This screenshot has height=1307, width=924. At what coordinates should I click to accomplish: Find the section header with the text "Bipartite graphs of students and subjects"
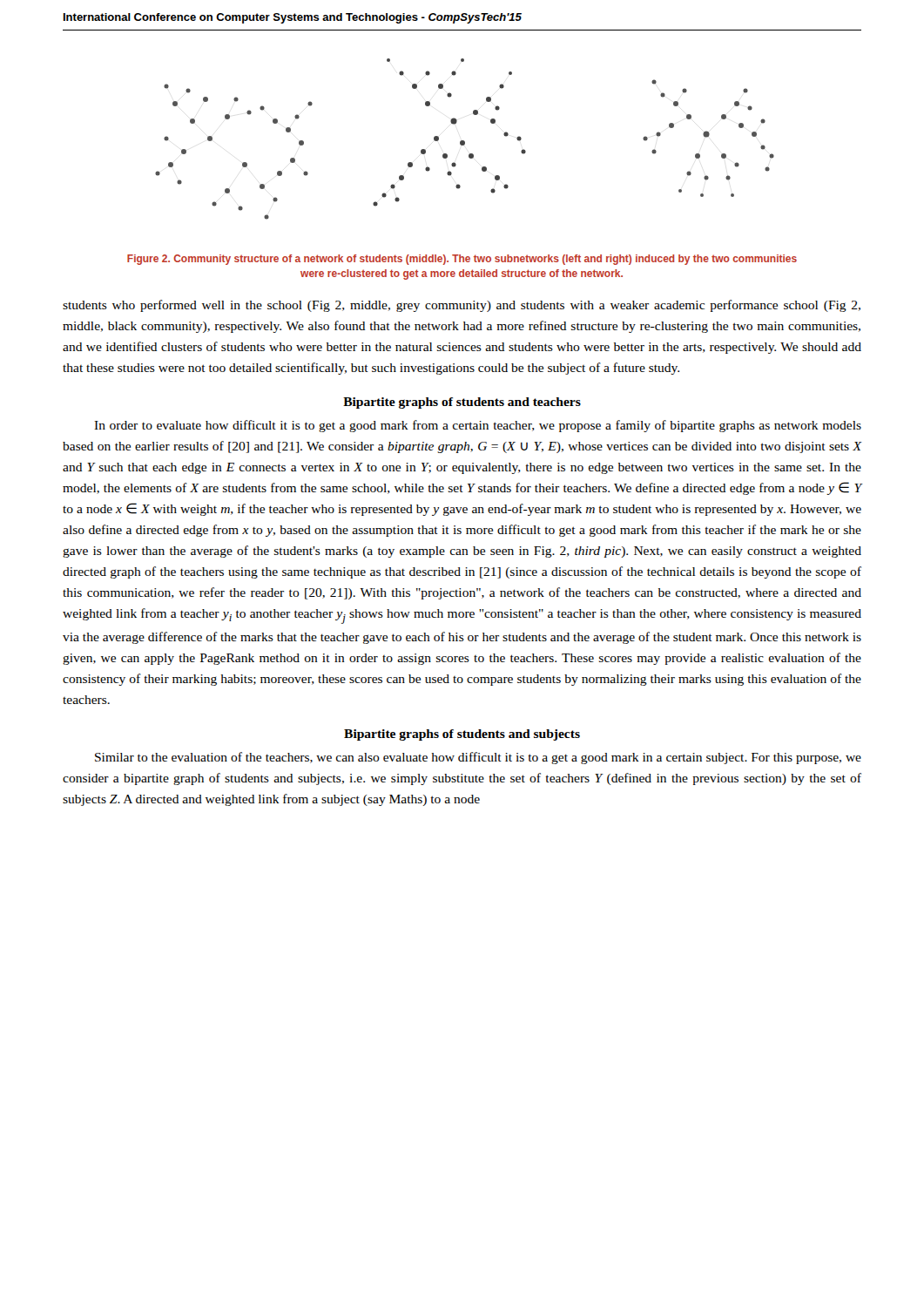click(462, 733)
